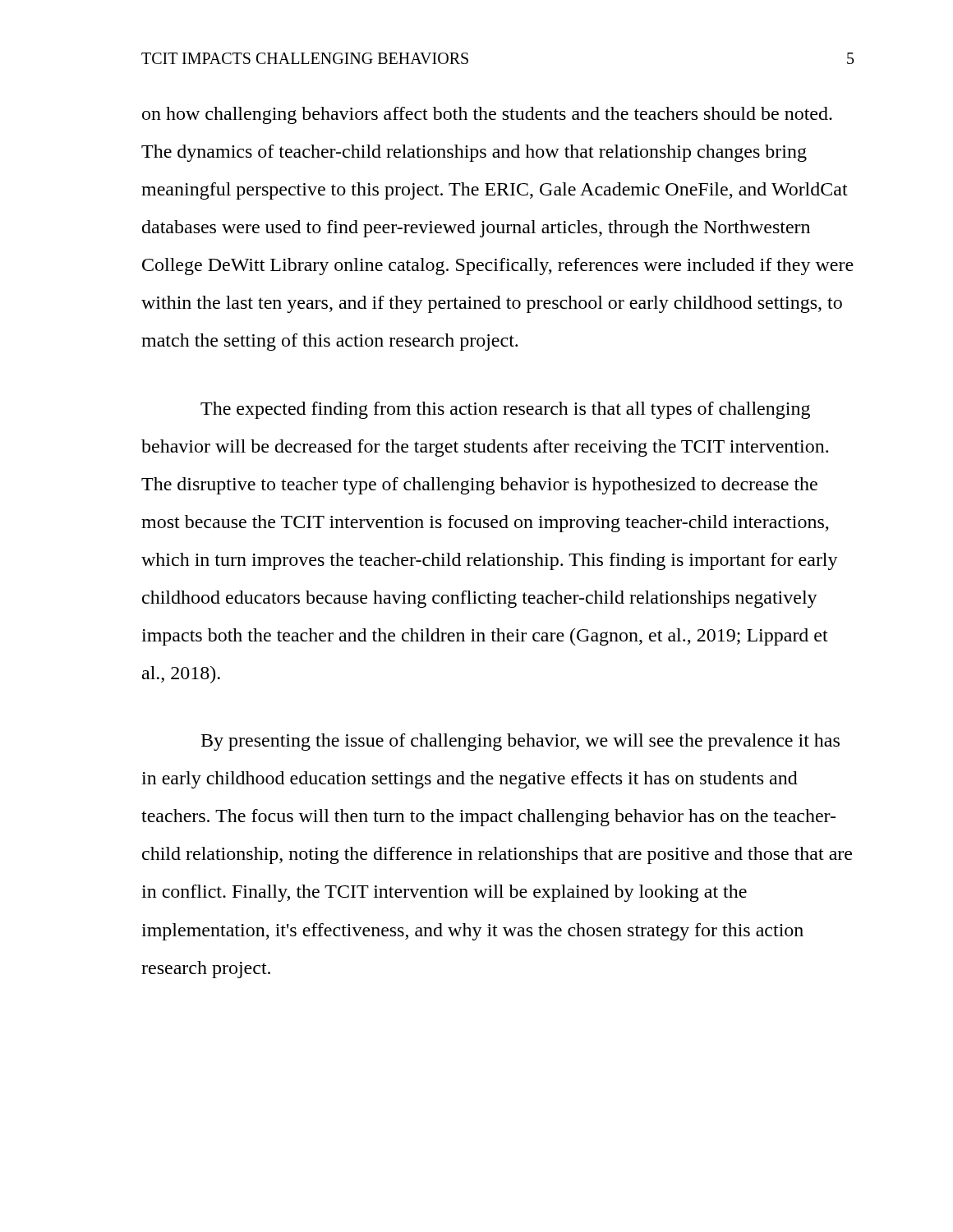Click on the passage starting "on how challenging behaviors affect both"

(498, 227)
